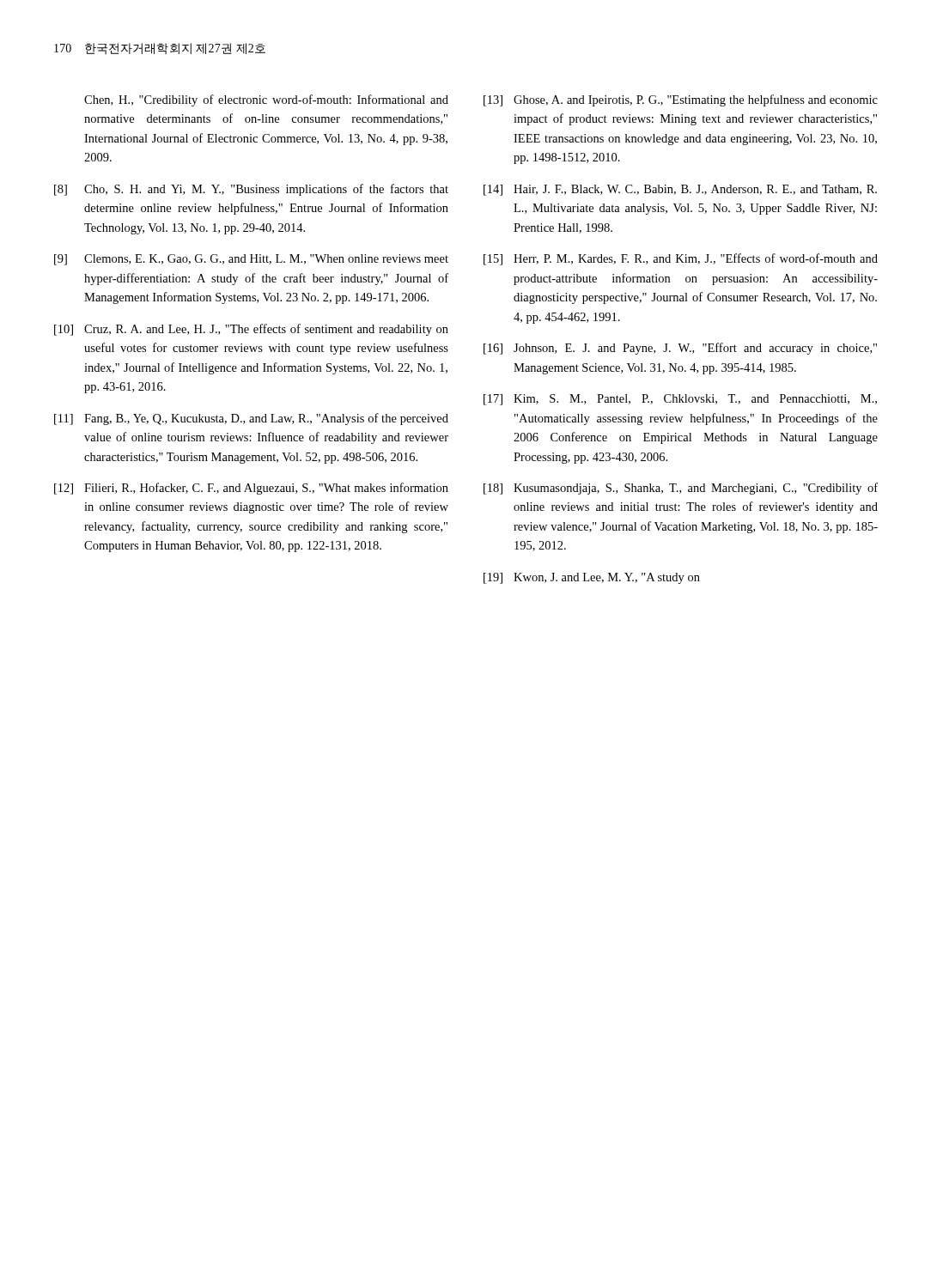Find the text starting "[18] Kusumasondjaja, S., Shanka, T., and Marchegiani,"
Viewport: 943px width, 1288px height.
pyautogui.click(x=680, y=517)
